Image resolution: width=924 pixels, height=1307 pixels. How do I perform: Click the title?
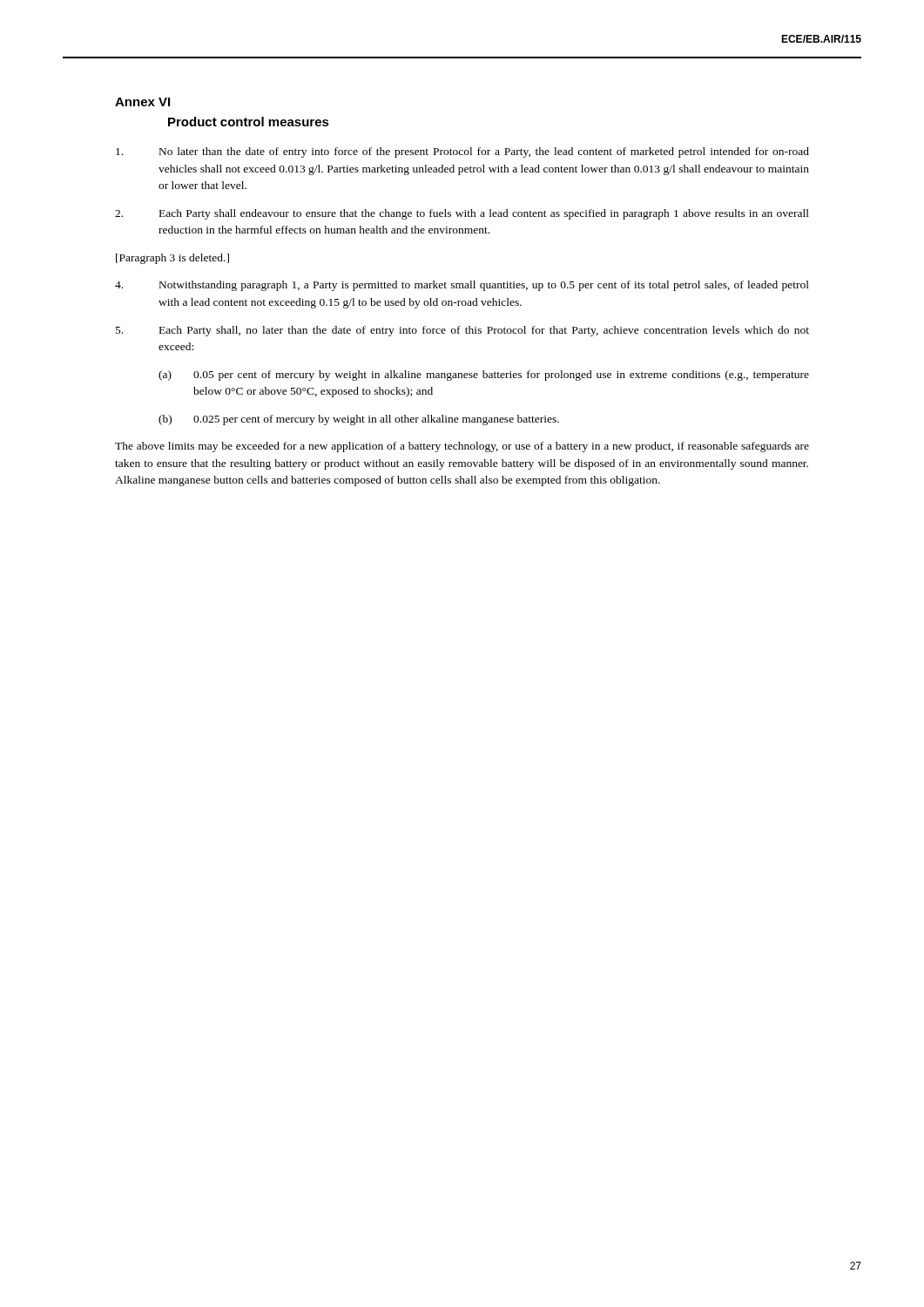pyautogui.click(x=143, y=101)
